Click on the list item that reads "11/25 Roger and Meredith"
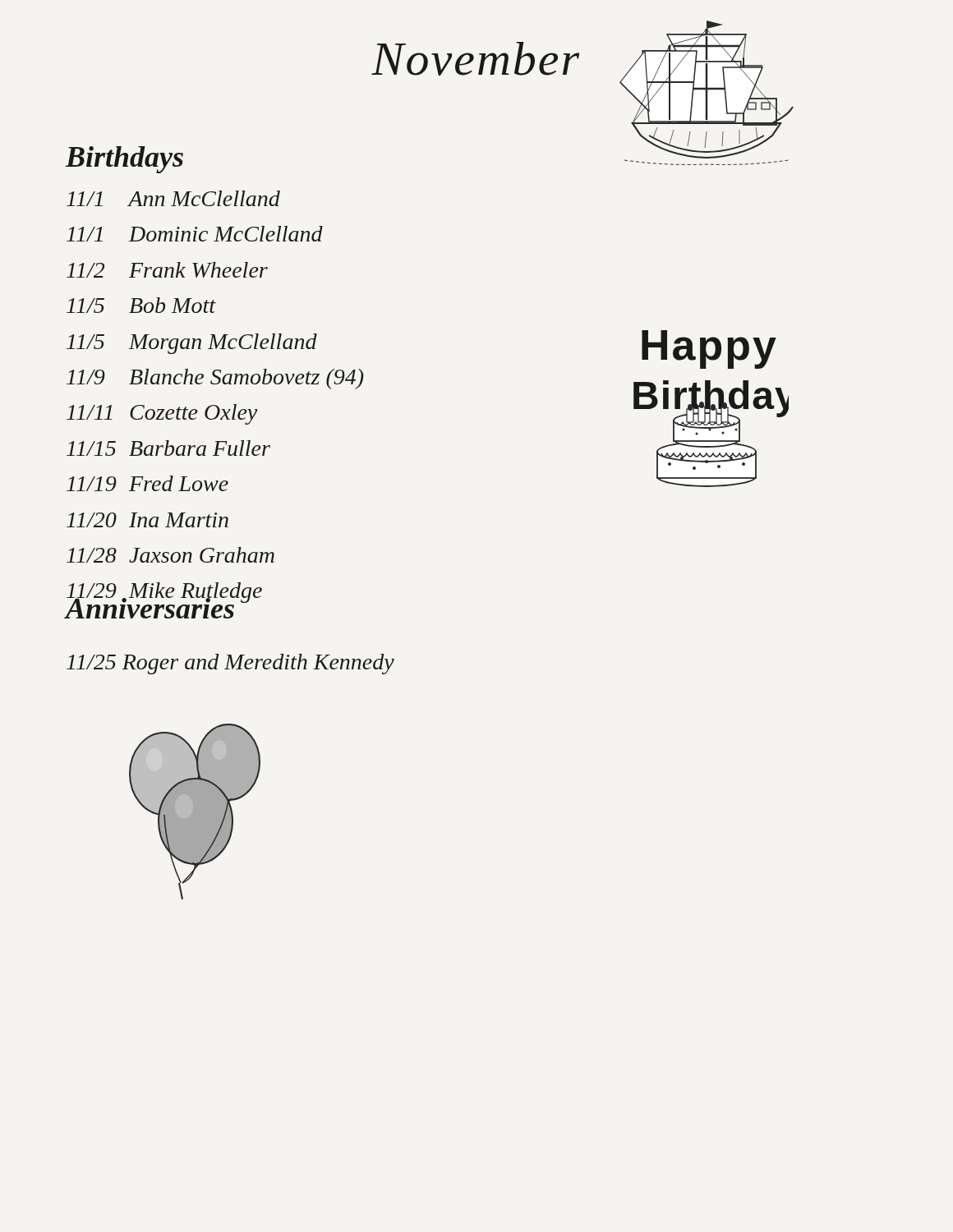The height and width of the screenshot is (1232, 953). tap(230, 662)
